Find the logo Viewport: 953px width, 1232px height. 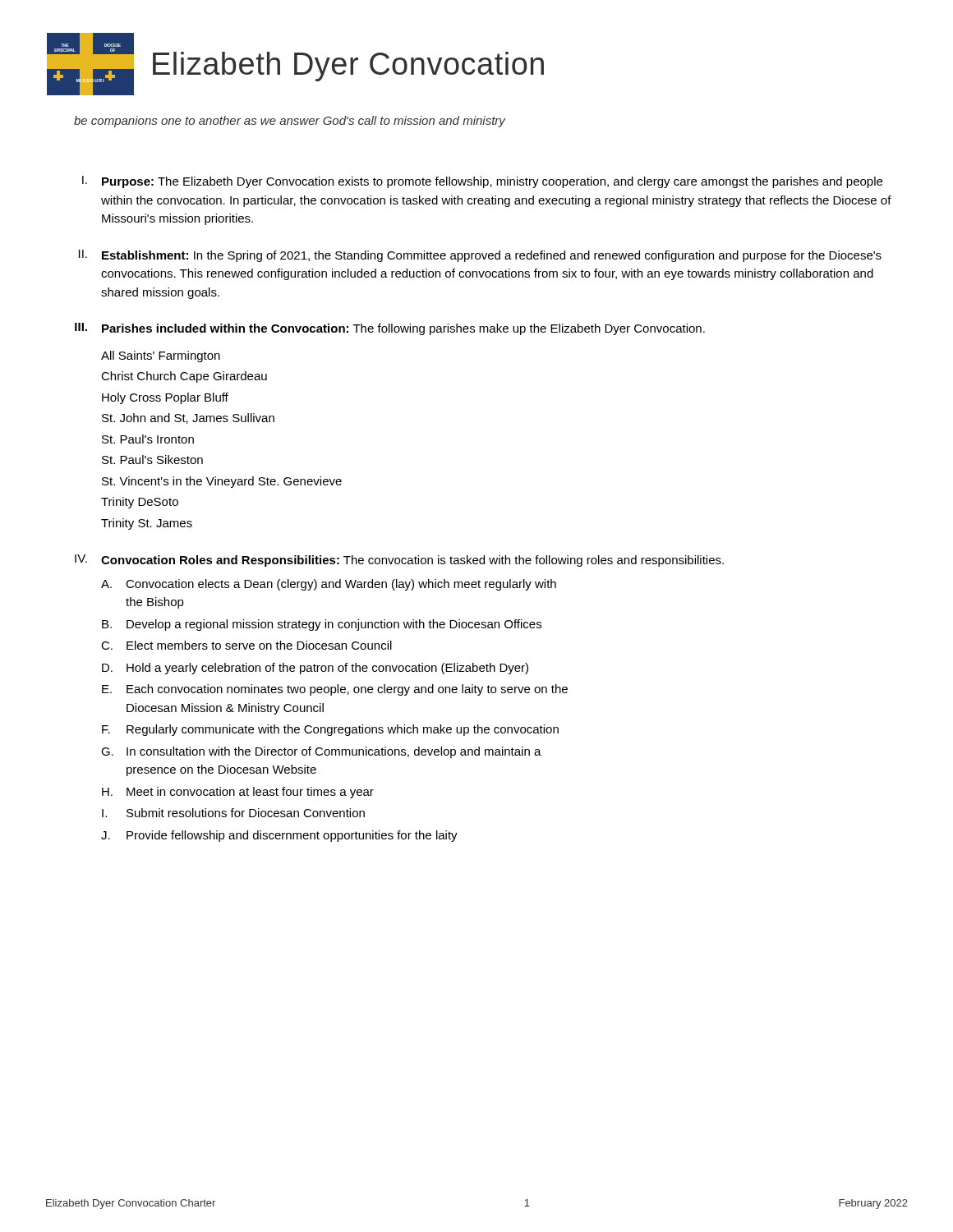pyautogui.click(x=90, y=64)
